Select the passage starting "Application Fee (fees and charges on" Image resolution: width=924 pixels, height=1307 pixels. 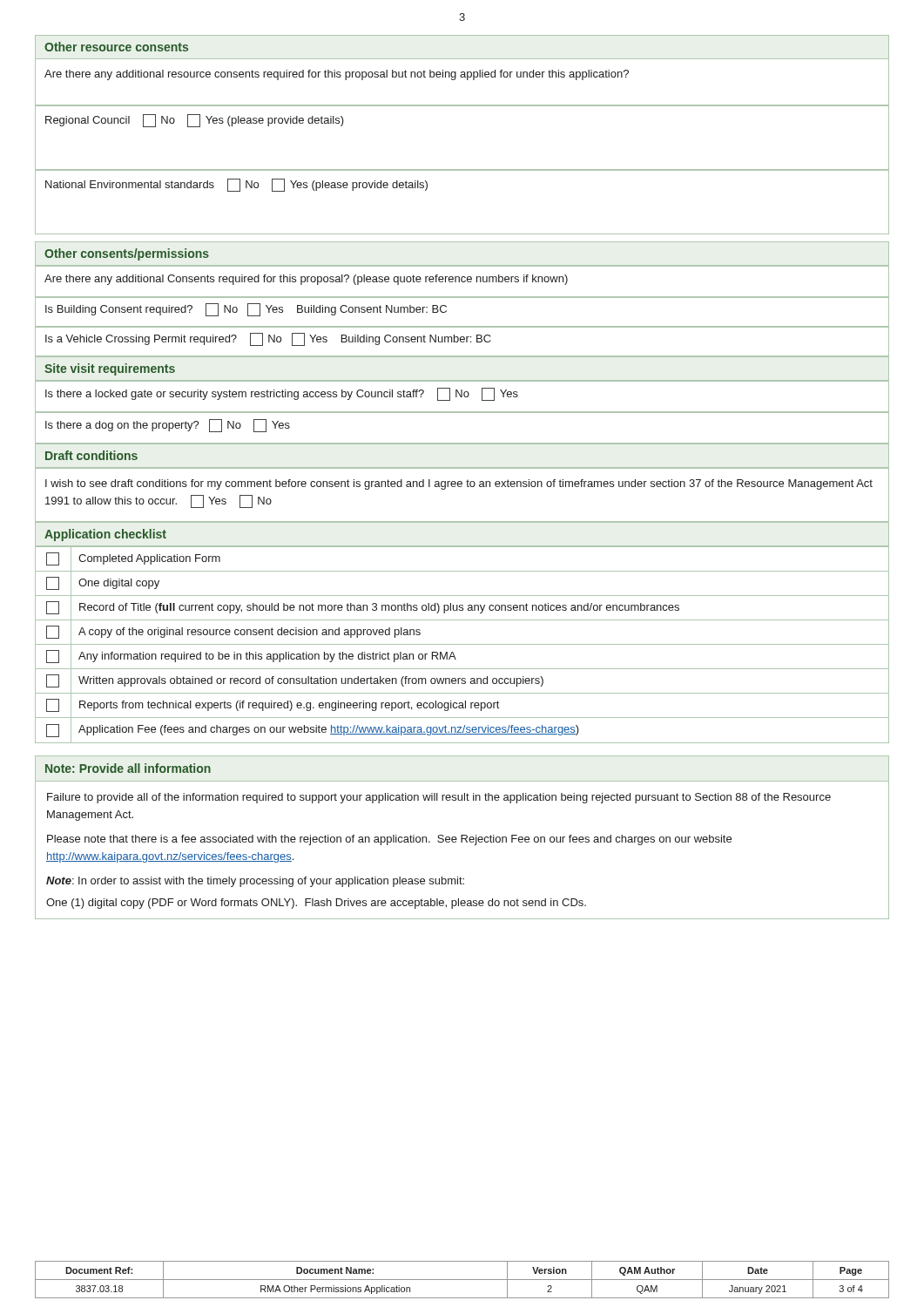[329, 729]
